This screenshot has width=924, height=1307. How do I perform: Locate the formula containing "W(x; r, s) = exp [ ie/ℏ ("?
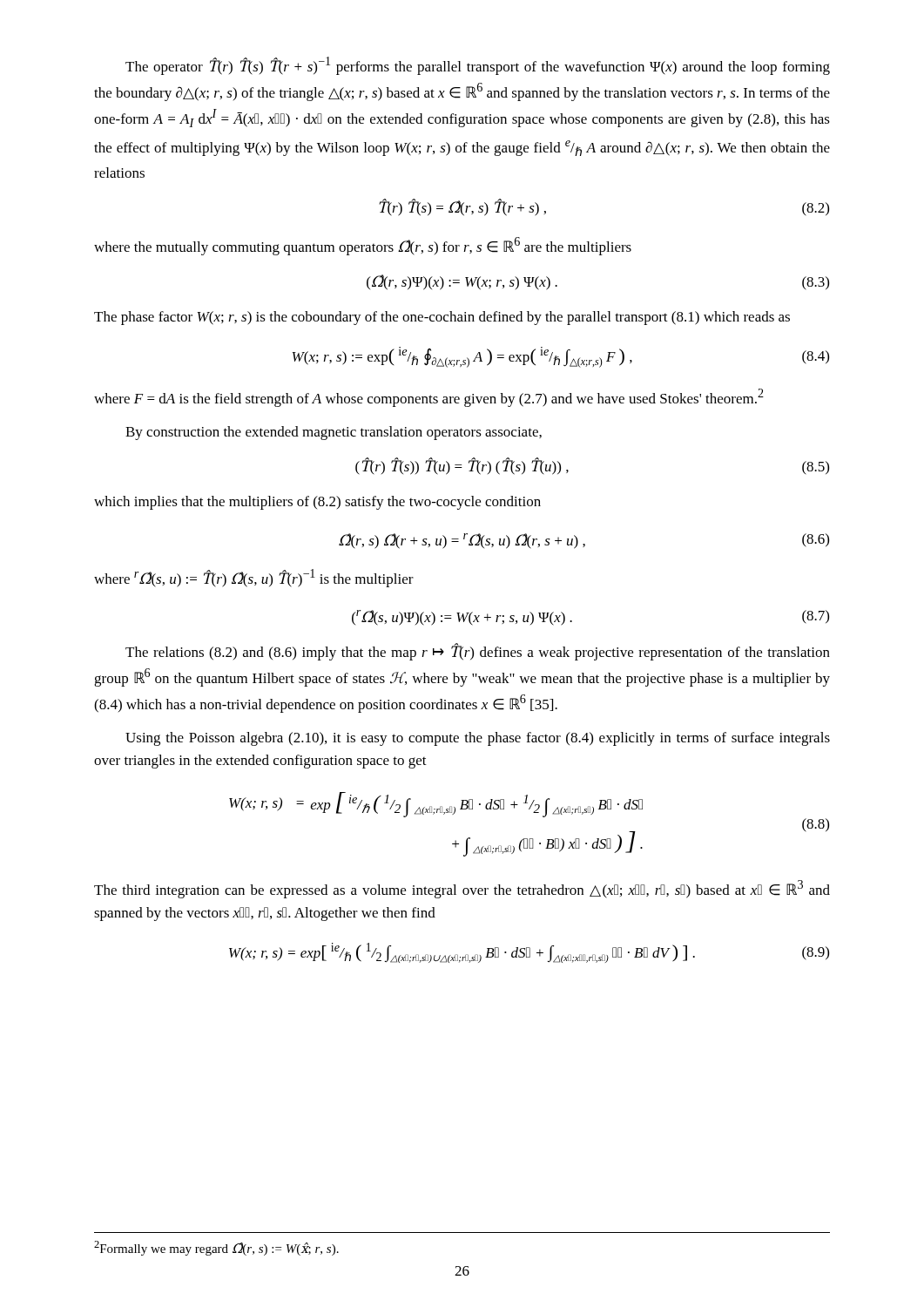point(462,824)
